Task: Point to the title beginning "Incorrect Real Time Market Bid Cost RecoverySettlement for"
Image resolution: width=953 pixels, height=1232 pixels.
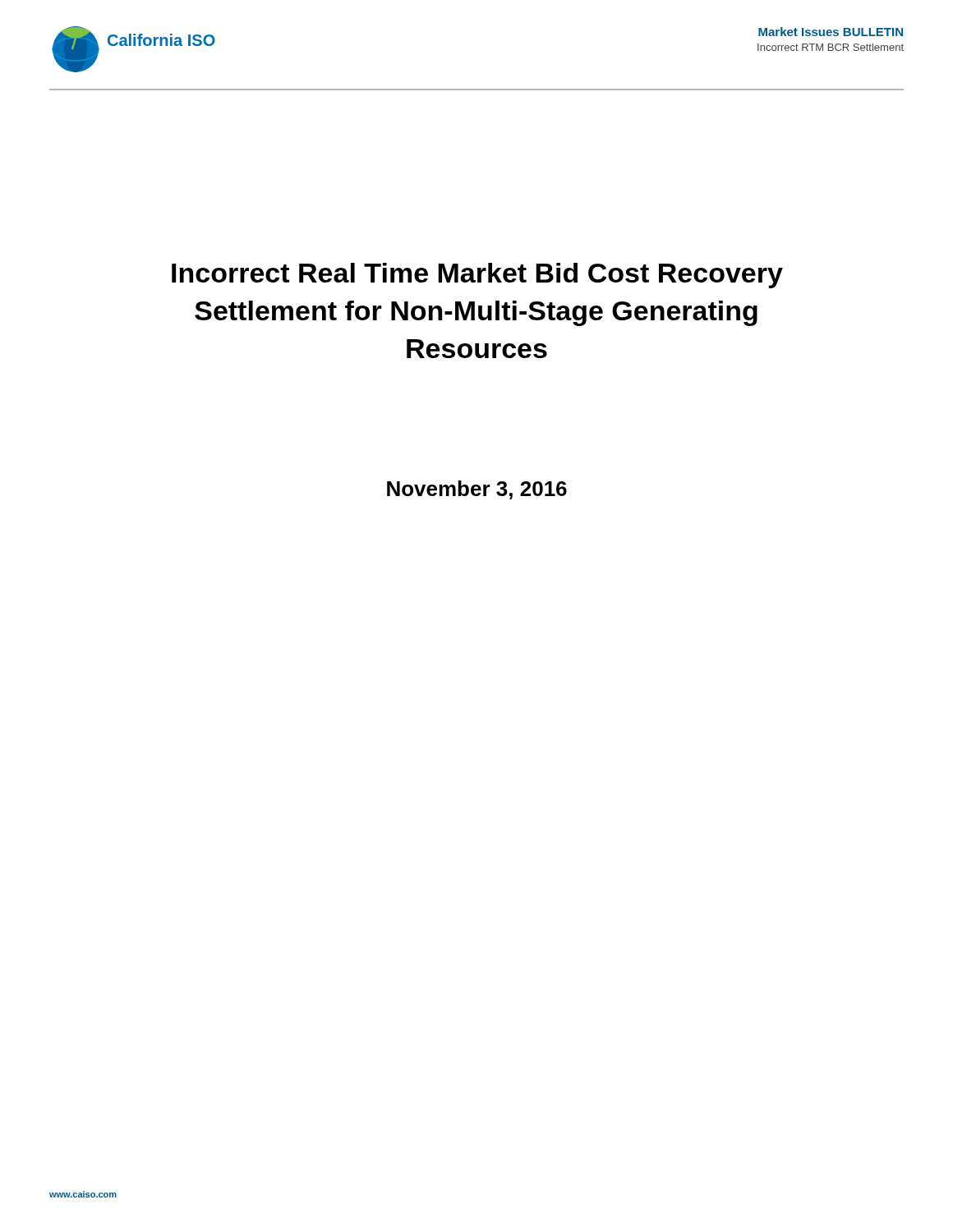Action: point(476,311)
